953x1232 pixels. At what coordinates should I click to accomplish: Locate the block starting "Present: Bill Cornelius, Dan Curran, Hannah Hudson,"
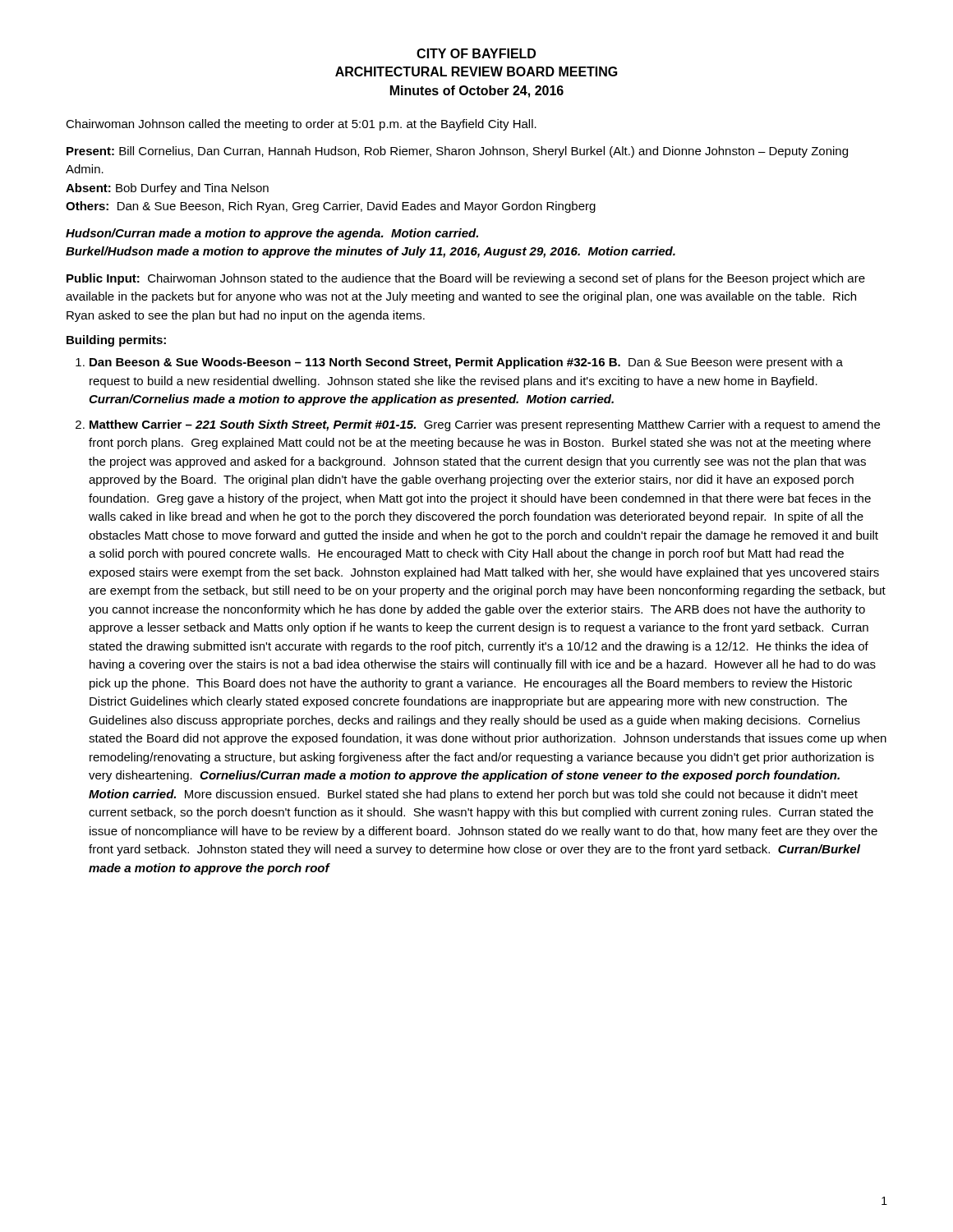pos(457,152)
